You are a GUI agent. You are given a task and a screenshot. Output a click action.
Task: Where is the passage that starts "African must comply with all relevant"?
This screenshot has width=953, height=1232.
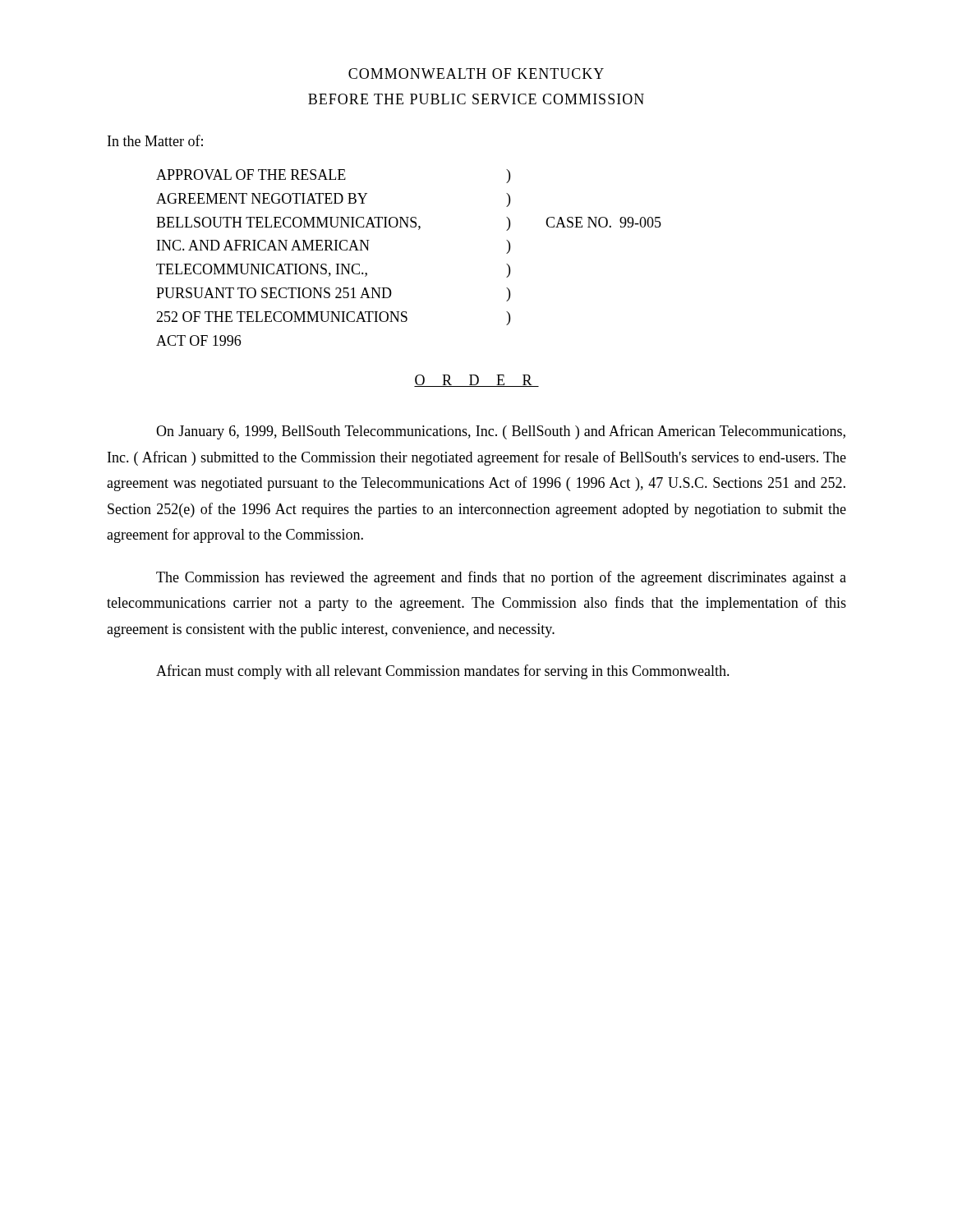[443, 671]
